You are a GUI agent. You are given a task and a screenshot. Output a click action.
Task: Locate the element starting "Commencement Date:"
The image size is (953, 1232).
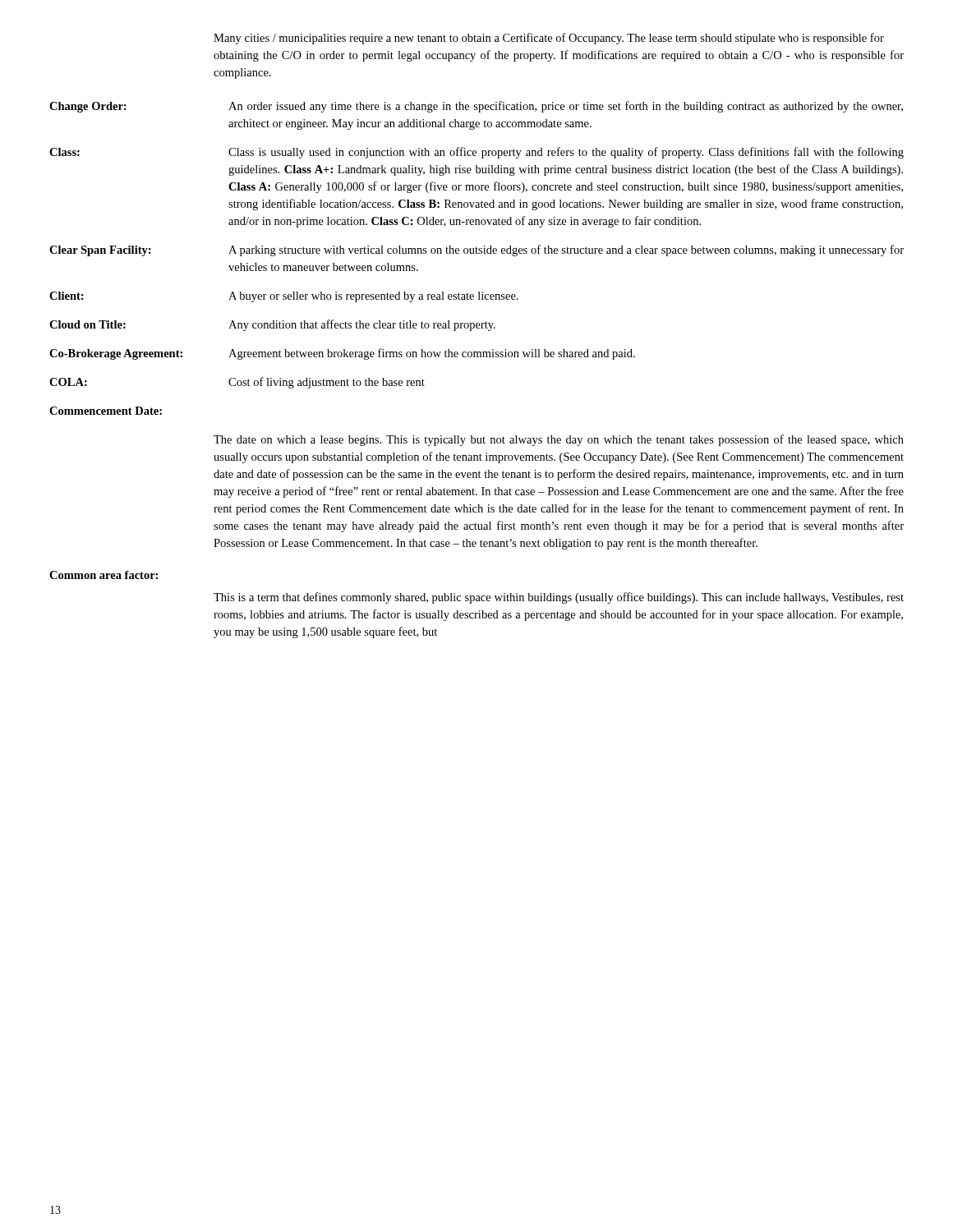[106, 411]
